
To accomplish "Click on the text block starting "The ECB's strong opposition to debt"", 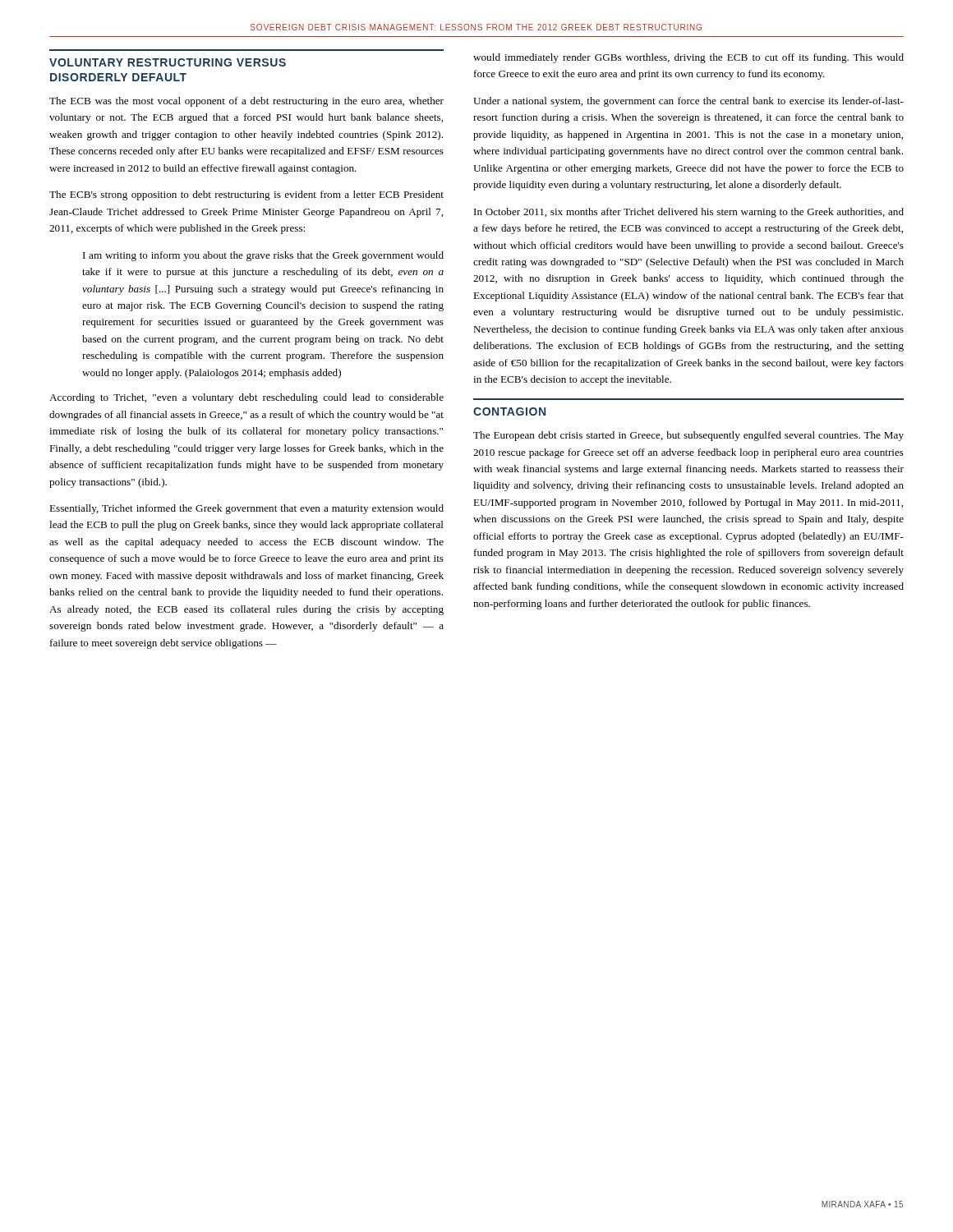I will click(246, 211).
